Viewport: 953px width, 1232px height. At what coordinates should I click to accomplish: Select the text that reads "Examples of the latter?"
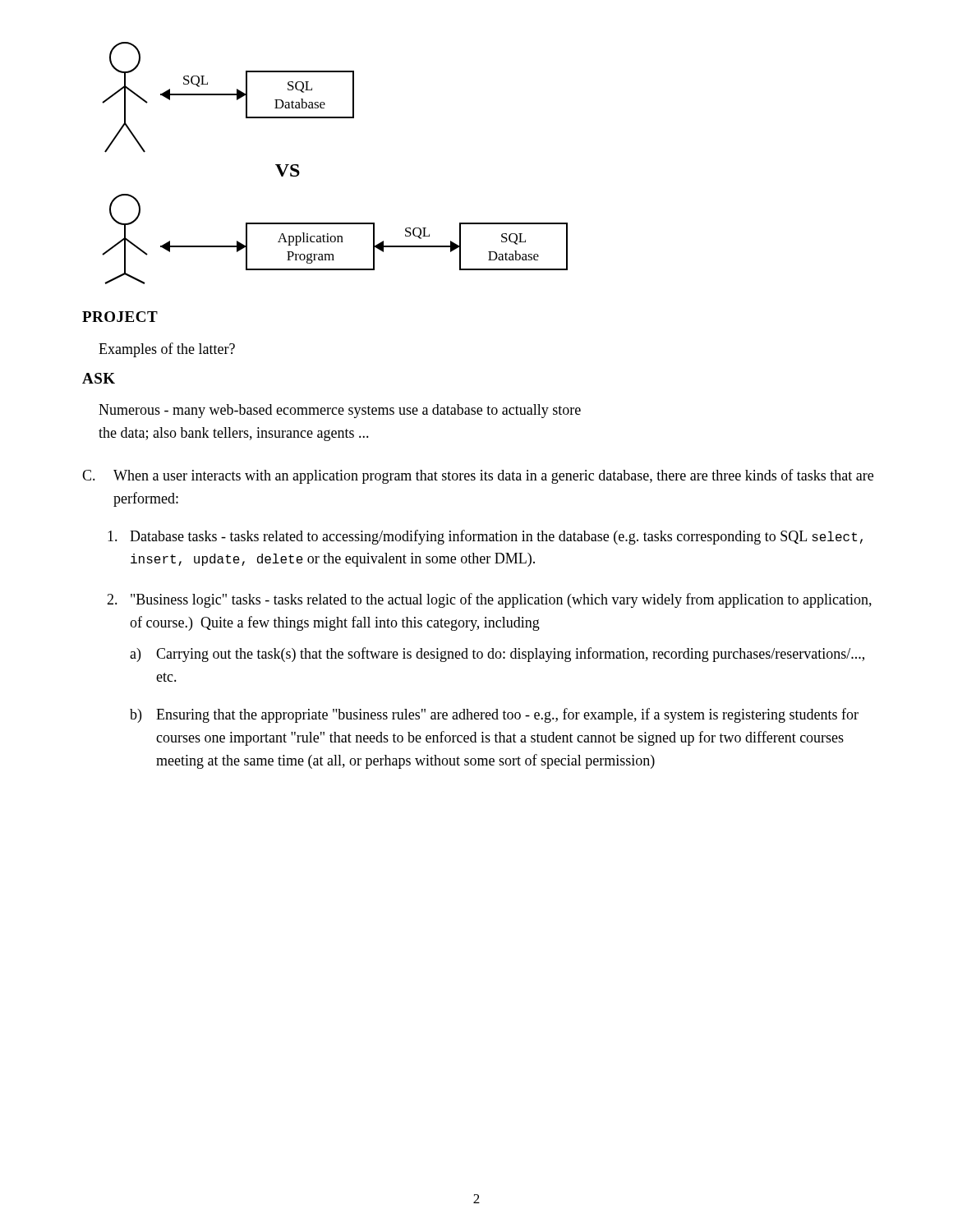(167, 349)
